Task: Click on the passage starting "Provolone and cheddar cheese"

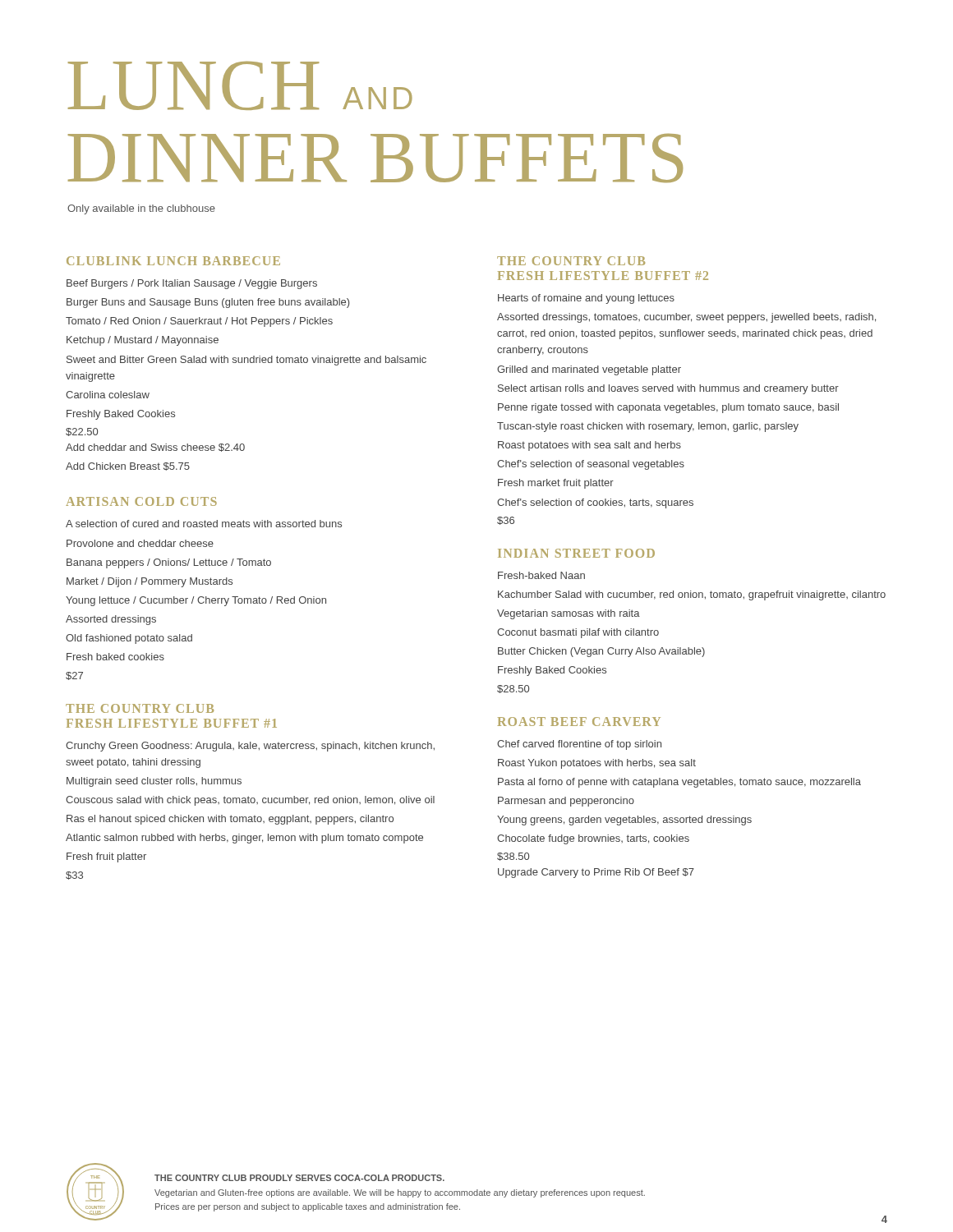Action: tap(140, 543)
